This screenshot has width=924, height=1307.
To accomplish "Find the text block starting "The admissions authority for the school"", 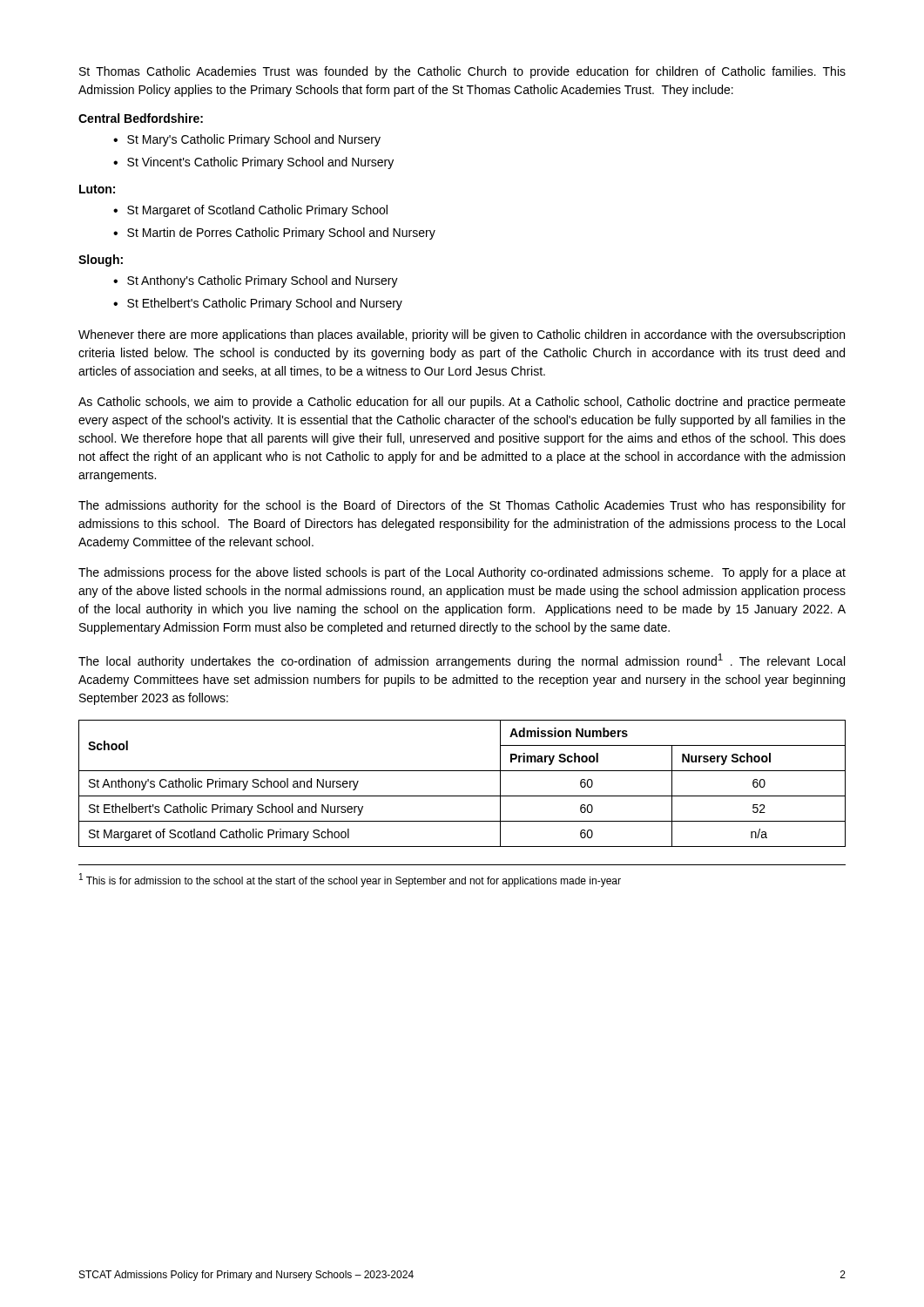I will [x=462, y=524].
